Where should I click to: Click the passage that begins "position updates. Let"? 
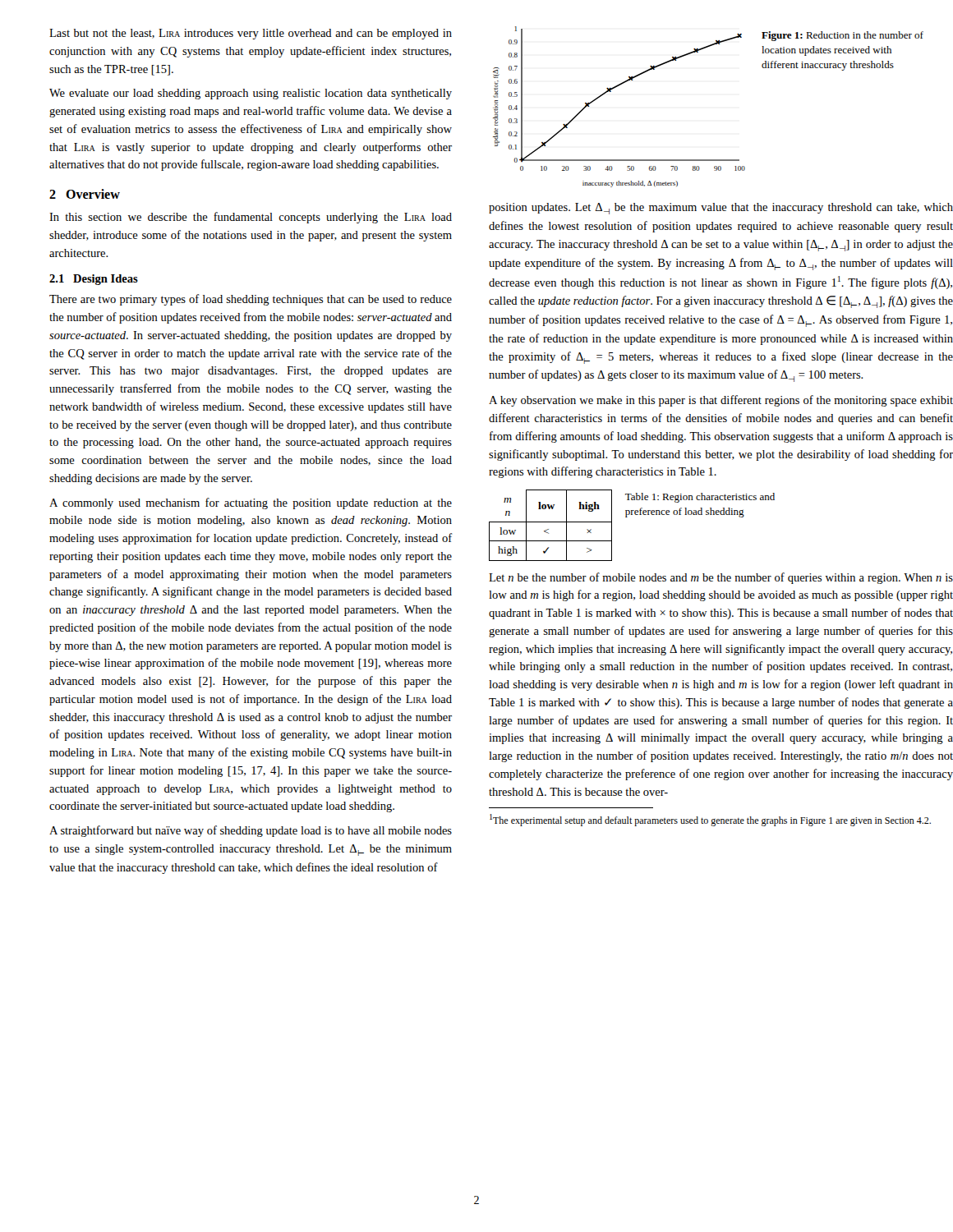point(721,340)
